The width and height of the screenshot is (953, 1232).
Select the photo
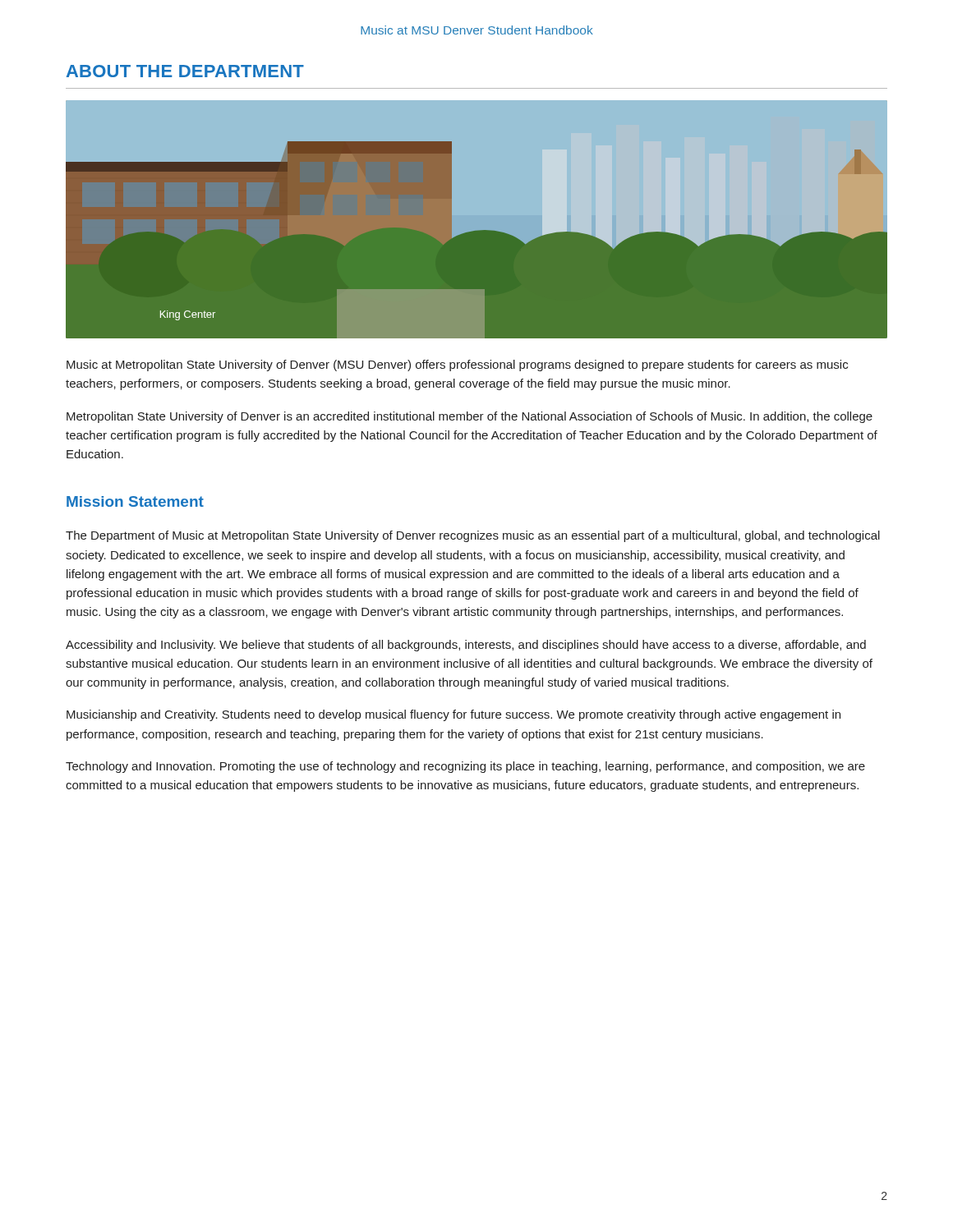point(476,219)
